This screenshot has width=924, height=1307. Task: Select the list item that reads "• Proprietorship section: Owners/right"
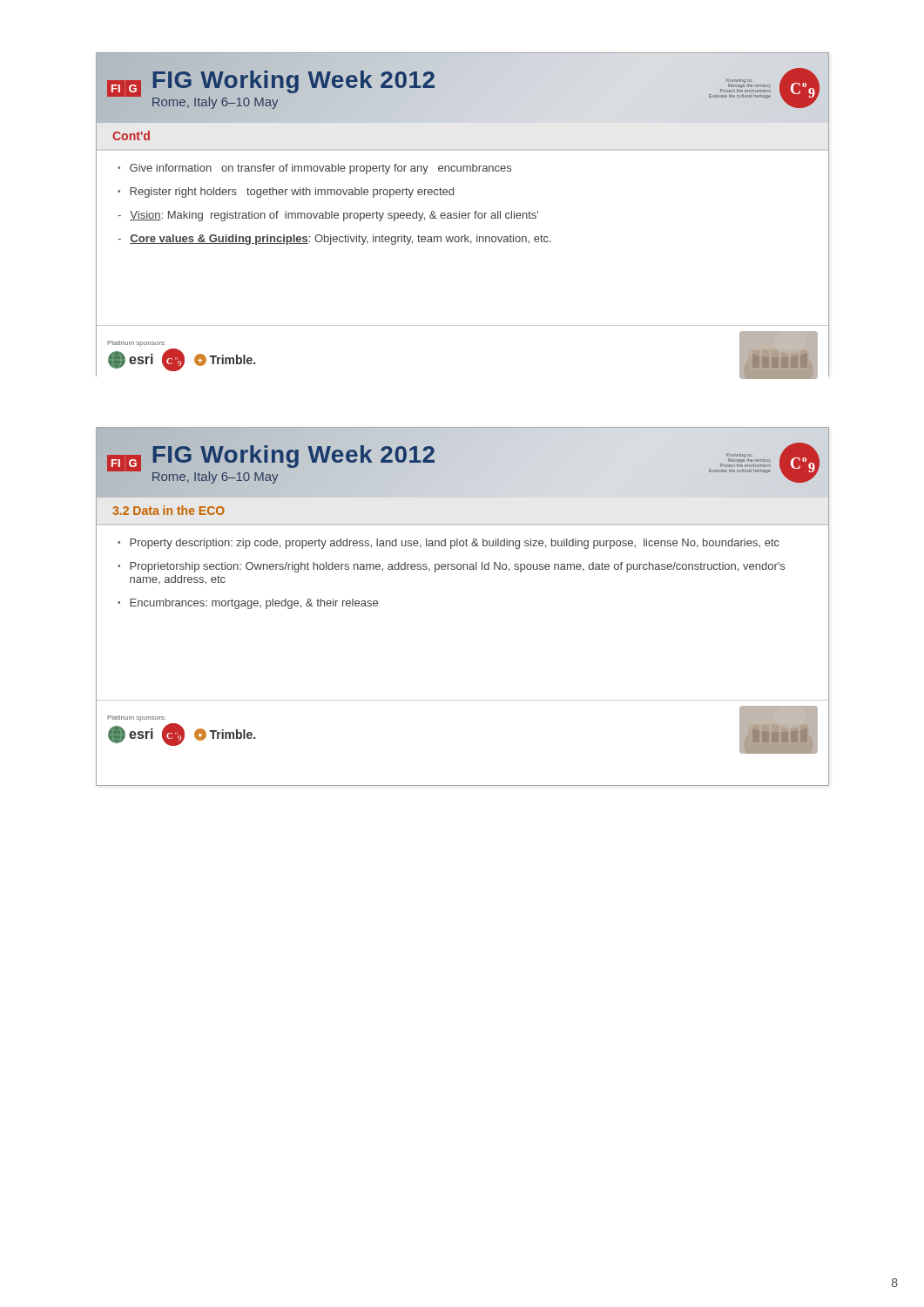pos(462,572)
